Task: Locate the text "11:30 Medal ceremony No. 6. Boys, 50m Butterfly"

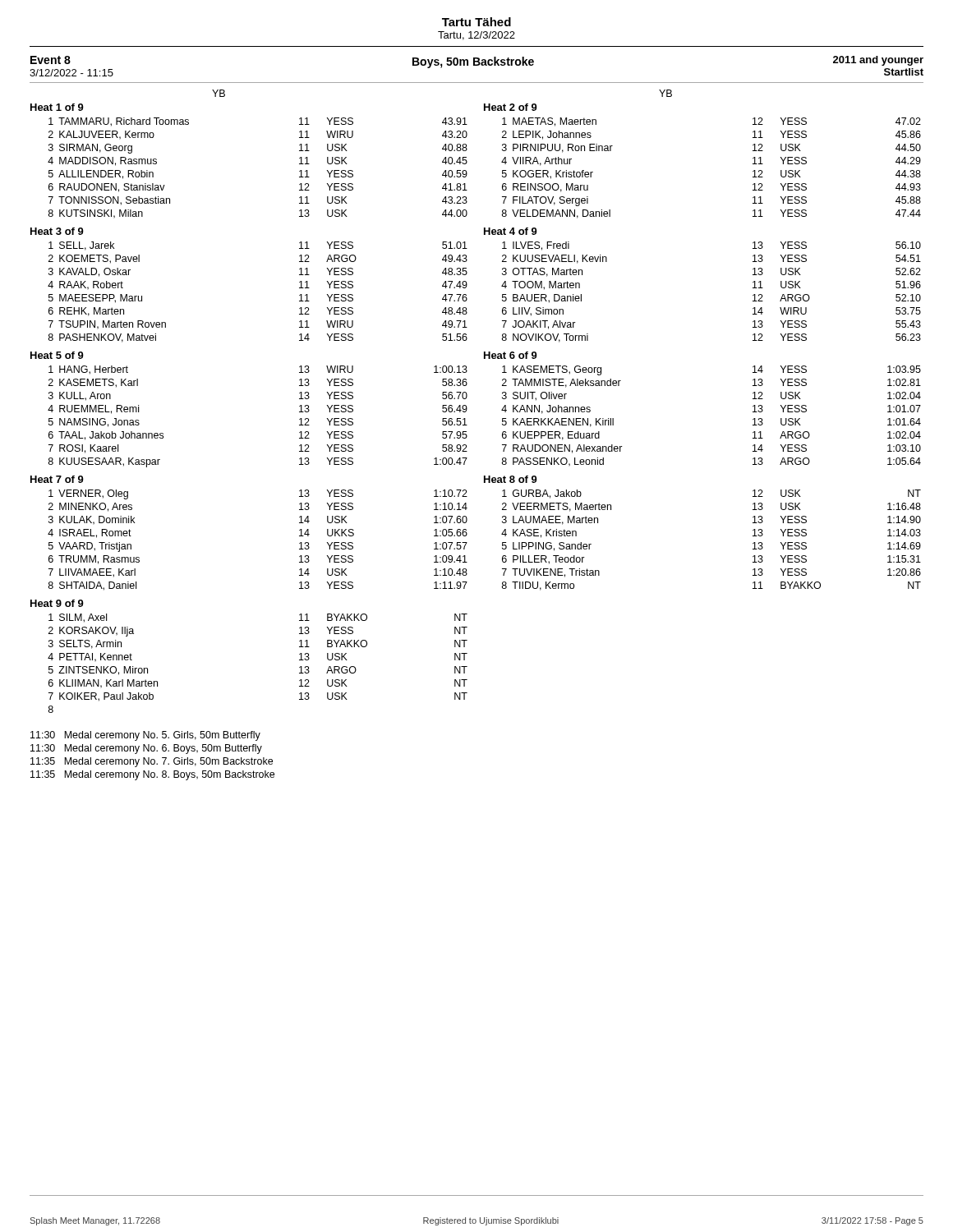Action: [146, 748]
